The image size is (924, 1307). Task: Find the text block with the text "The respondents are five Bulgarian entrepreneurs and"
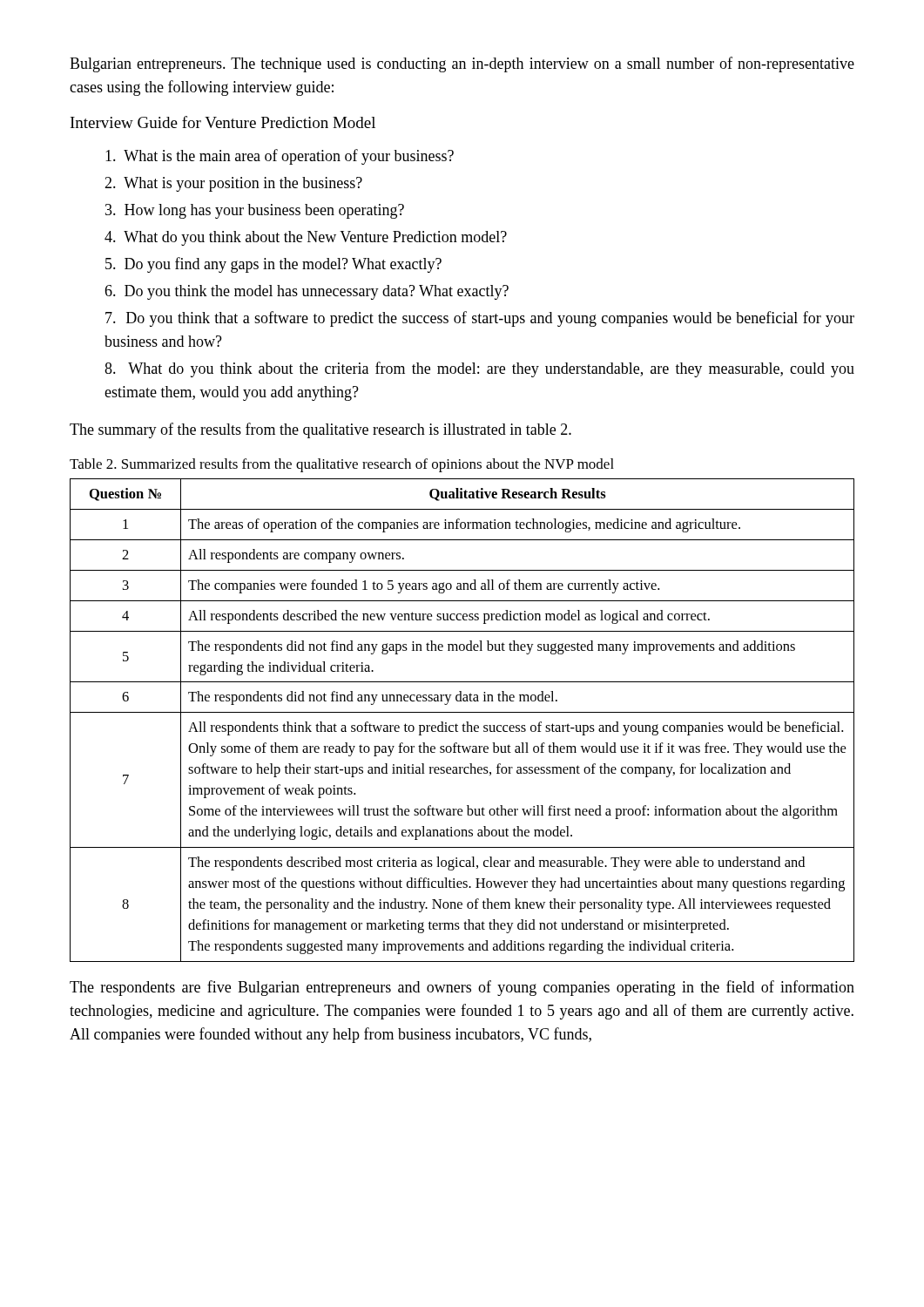pos(462,1010)
